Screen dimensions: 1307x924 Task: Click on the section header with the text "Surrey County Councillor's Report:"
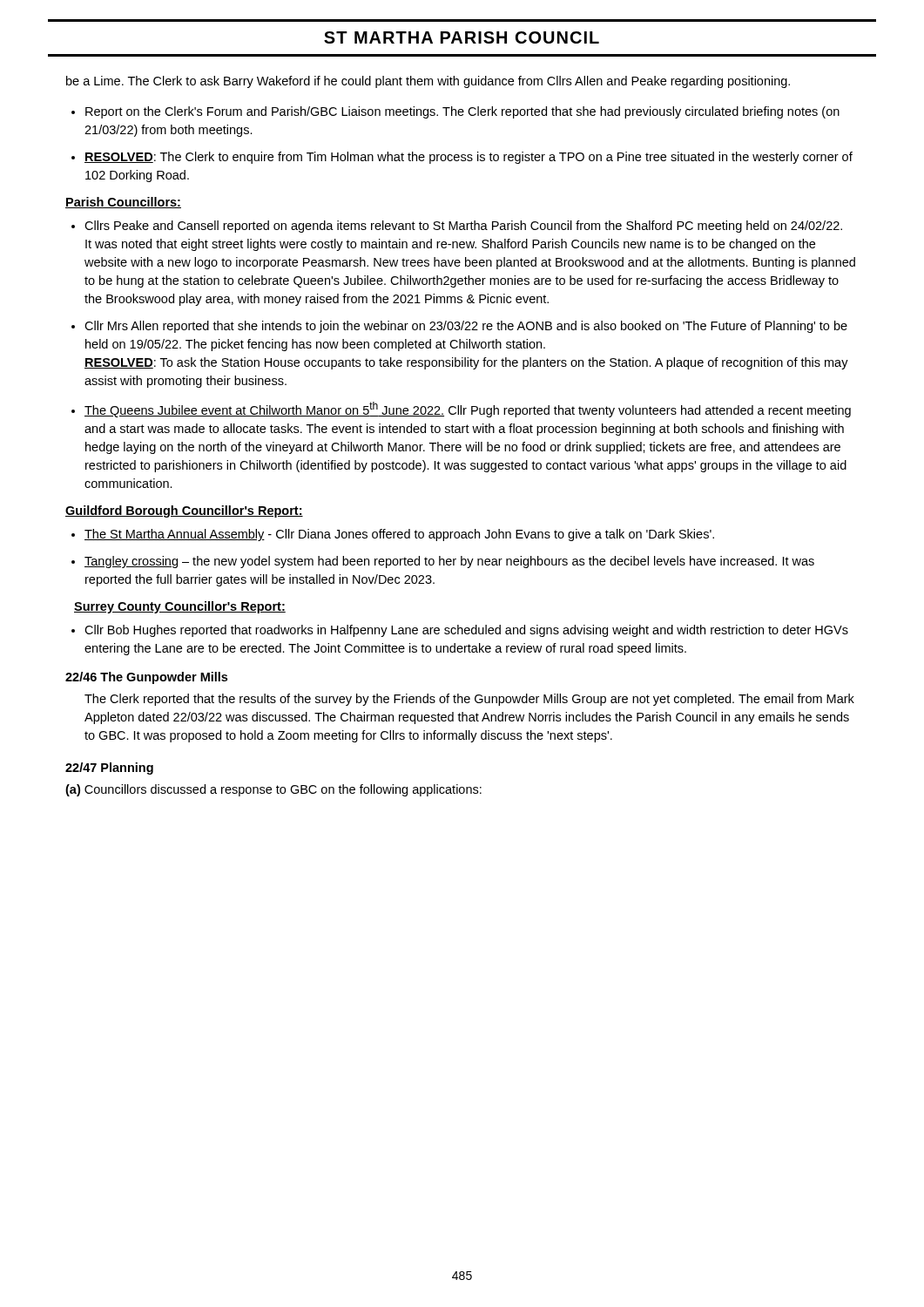(180, 607)
